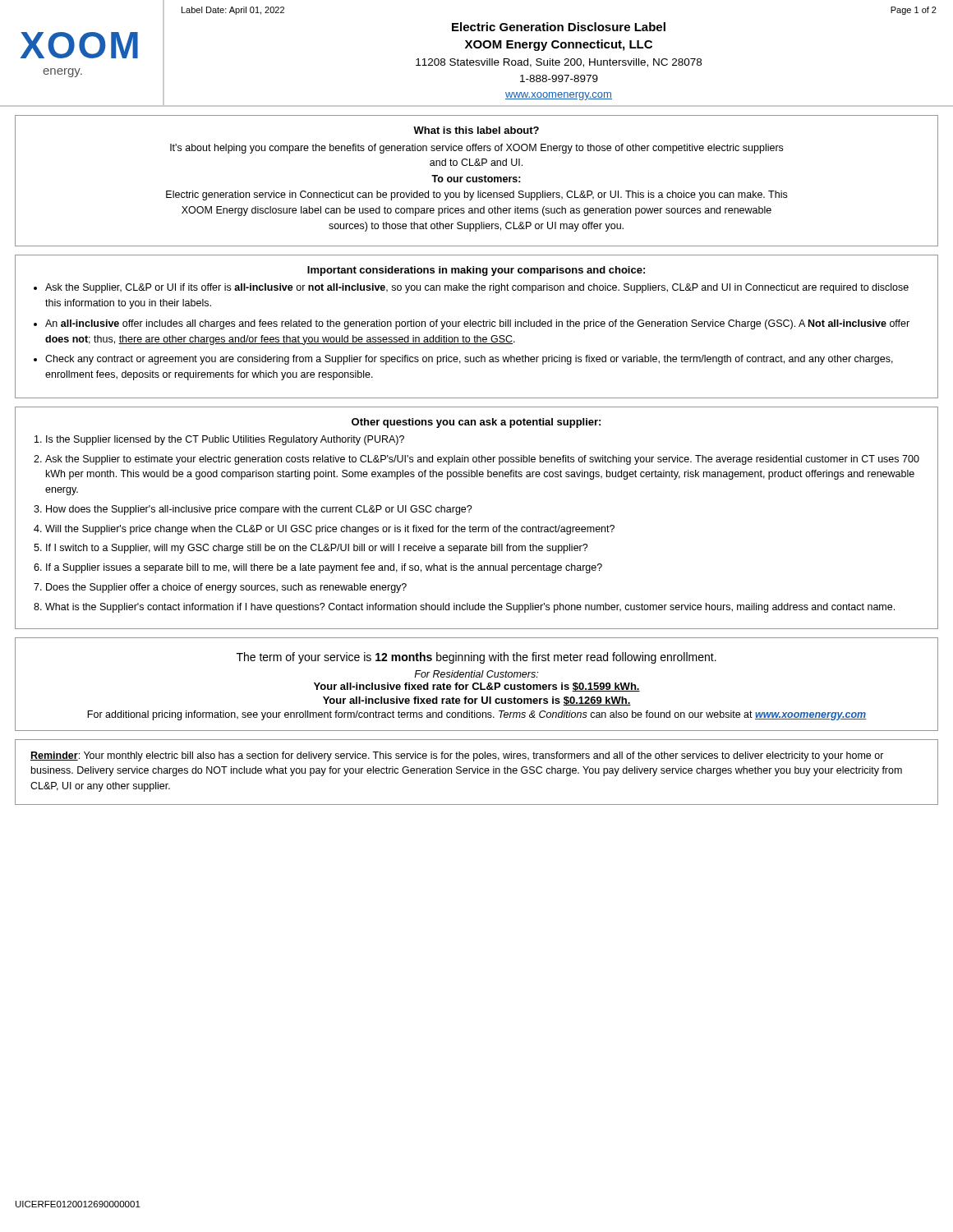Locate the title that opens with "Electric Generation Disclosure LabelXOOM Energy Connecticut,"
Screen dimensions: 1232x953
point(559,59)
